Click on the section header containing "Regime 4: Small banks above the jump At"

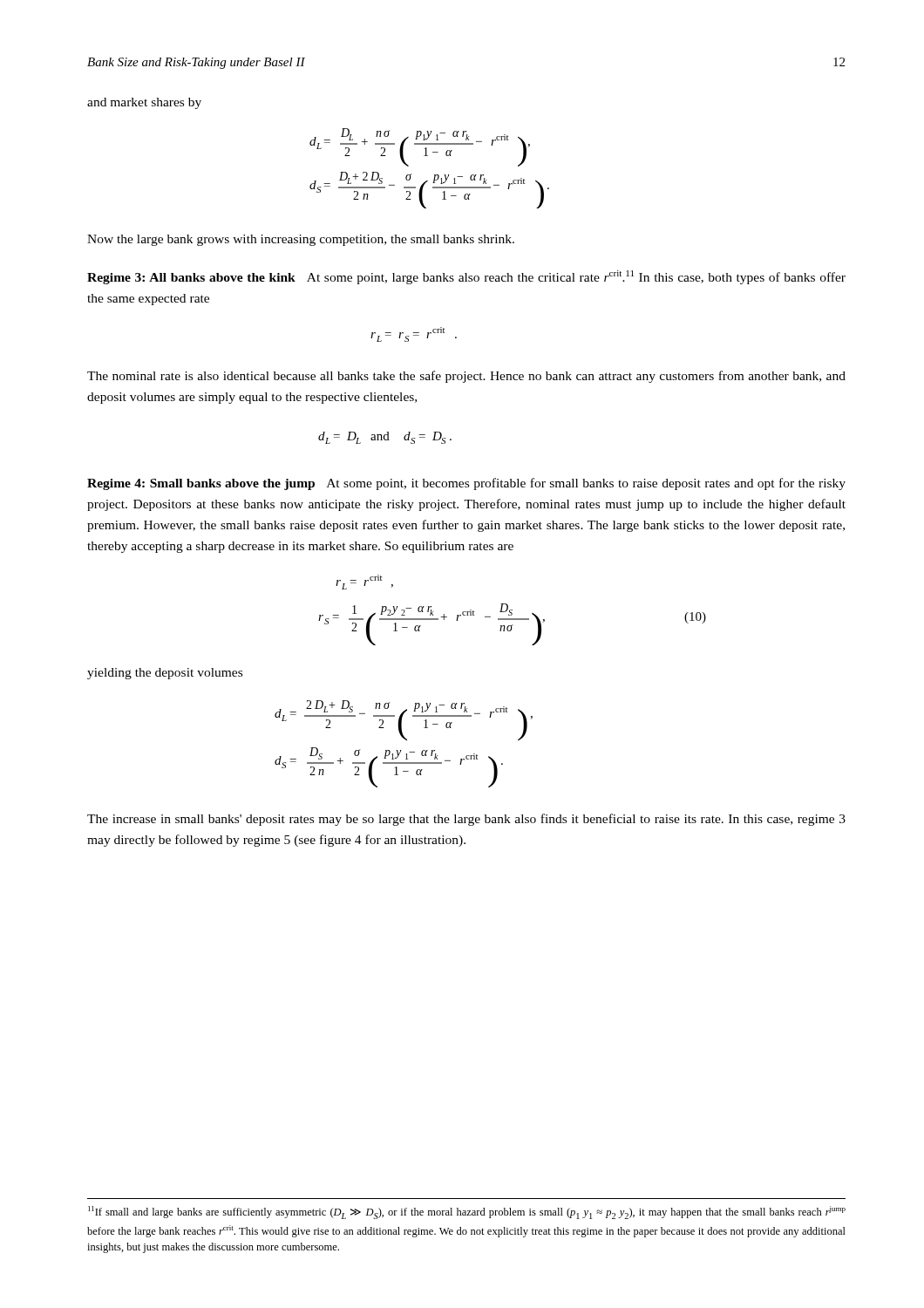coord(466,515)
